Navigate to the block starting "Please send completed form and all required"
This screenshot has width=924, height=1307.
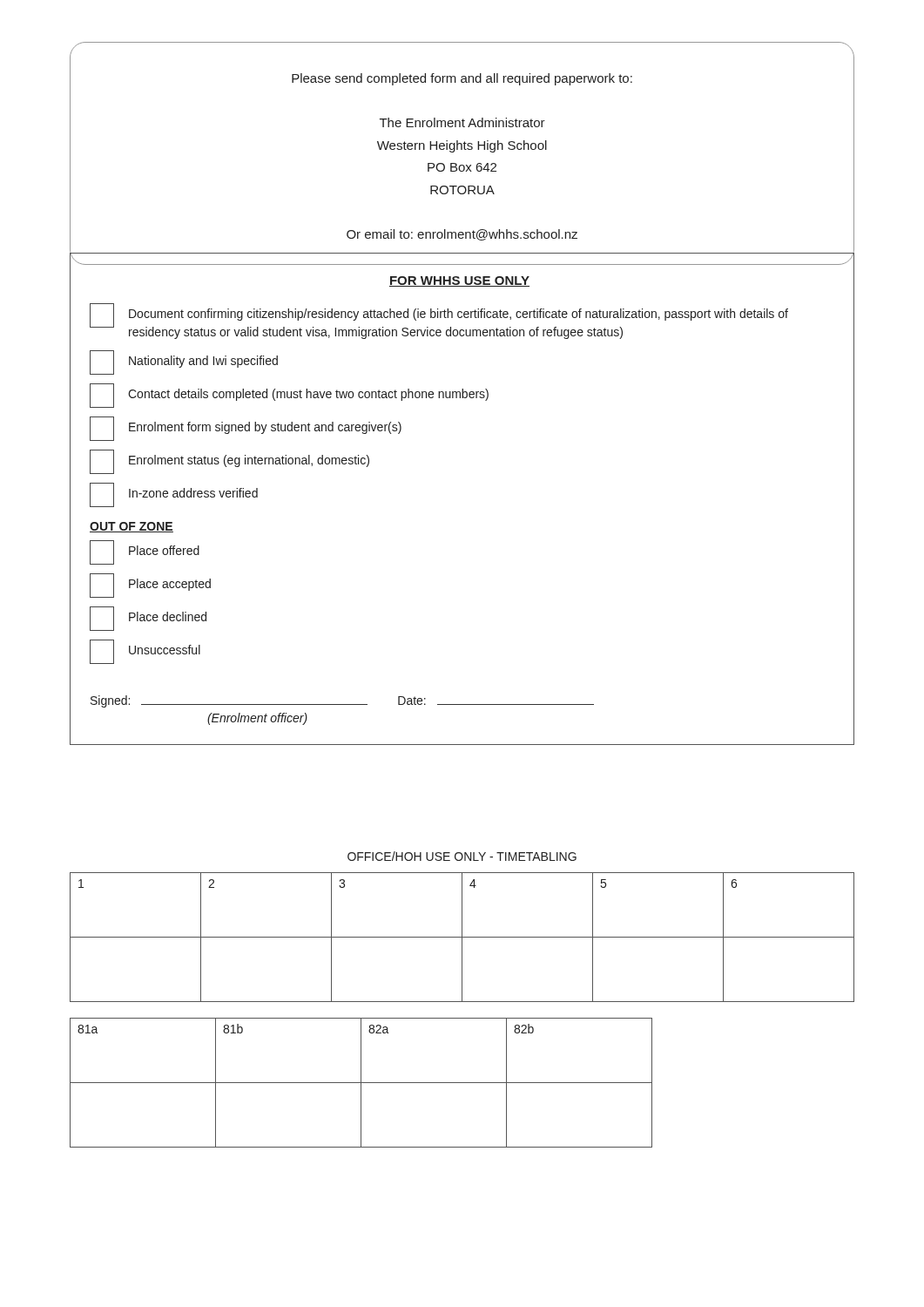coord(462,156)
